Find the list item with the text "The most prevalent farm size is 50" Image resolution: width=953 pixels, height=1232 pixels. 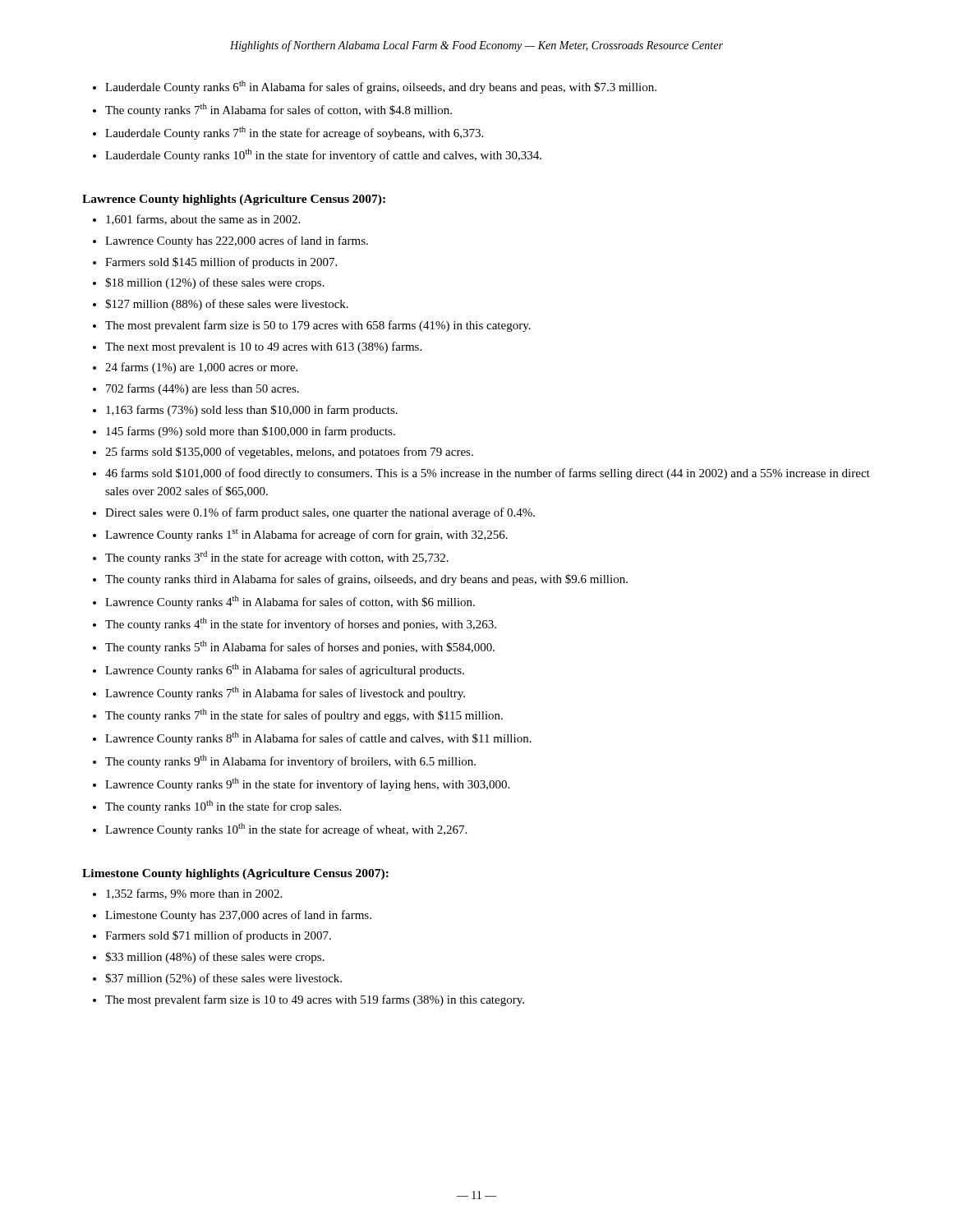click(x=488, y=326)
